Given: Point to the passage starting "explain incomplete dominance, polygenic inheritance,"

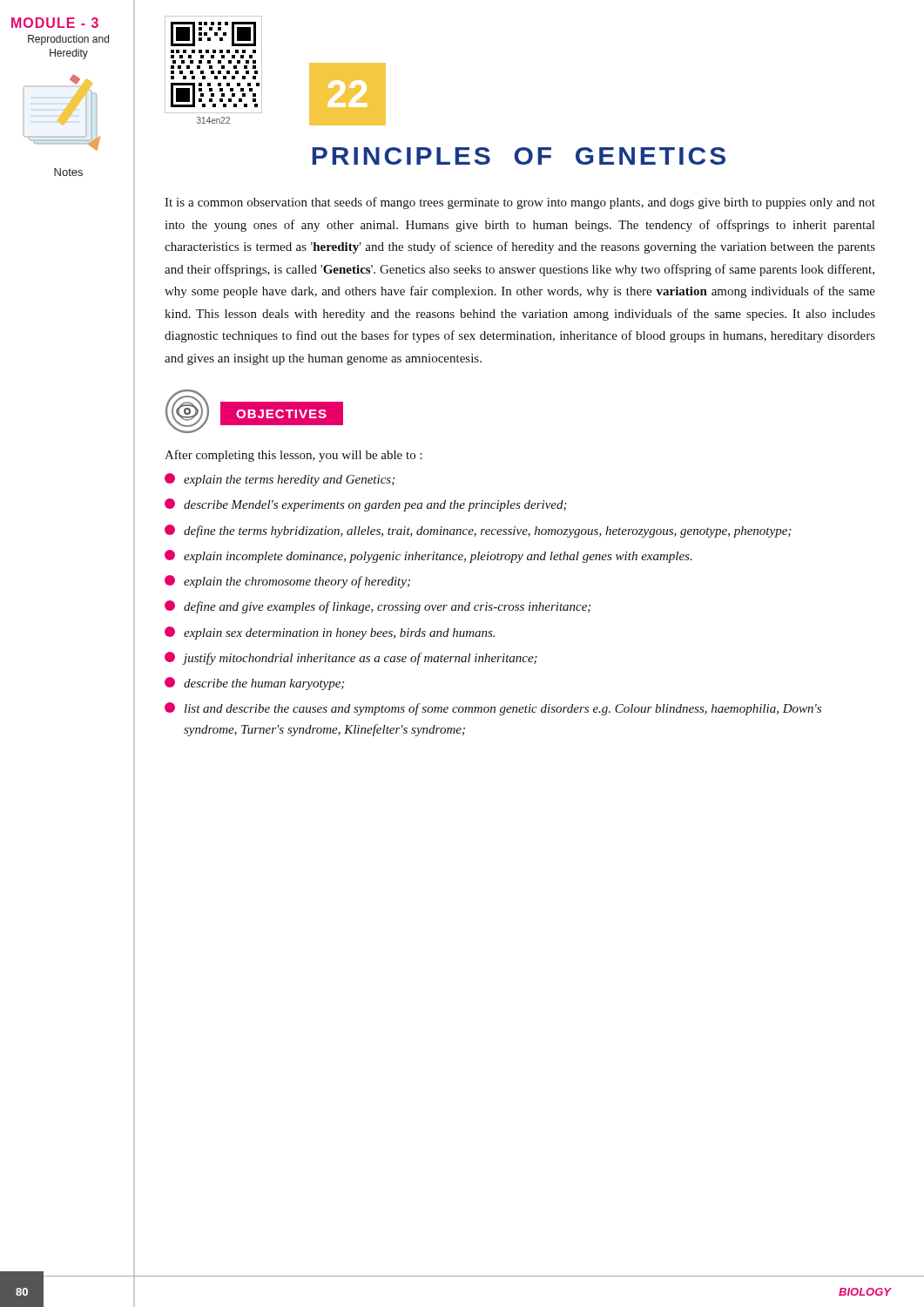Looking at the screenshot, I should (429, 556).
